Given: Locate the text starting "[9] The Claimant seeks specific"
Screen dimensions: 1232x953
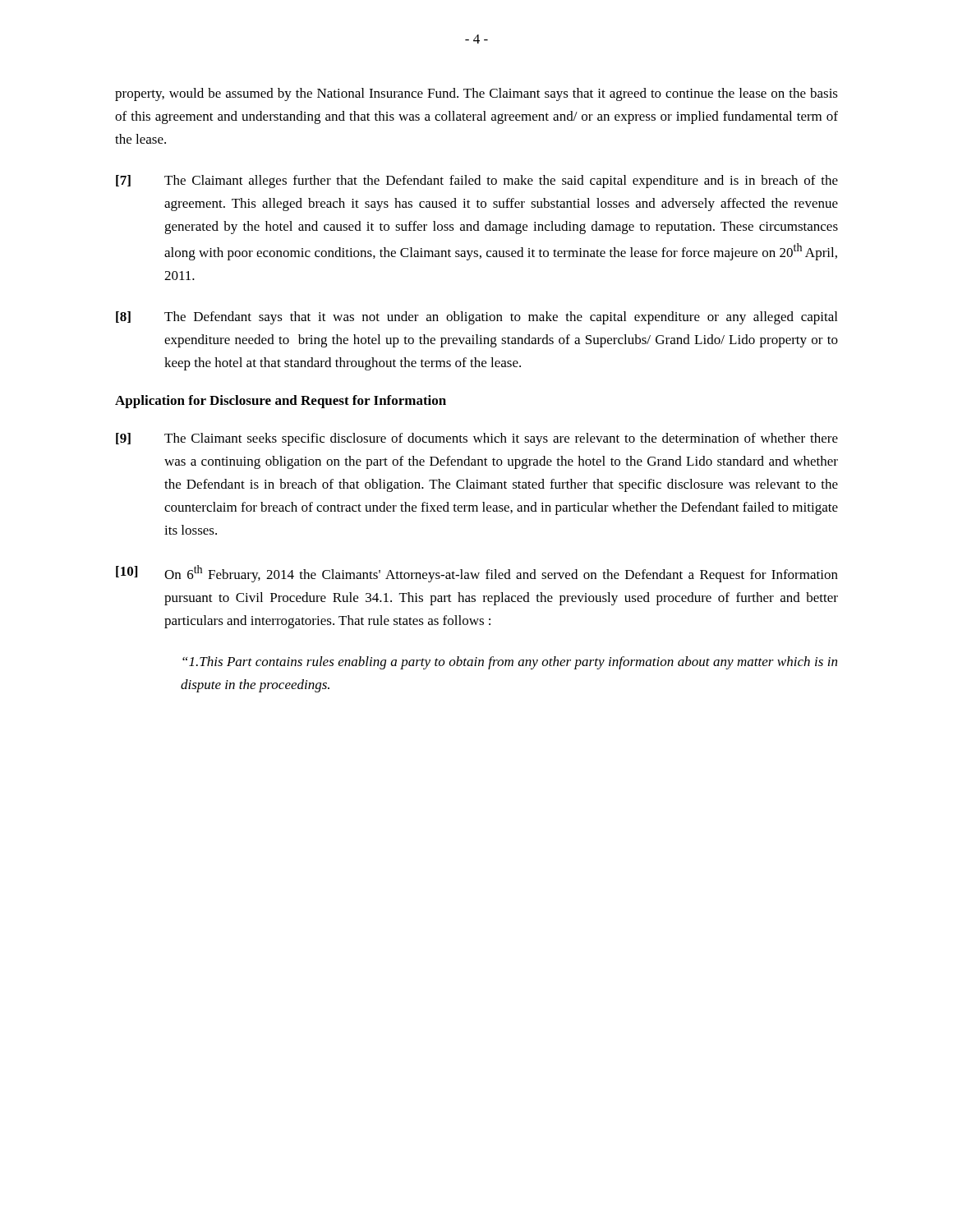Looking at the screenshot, I should point(476,485).
